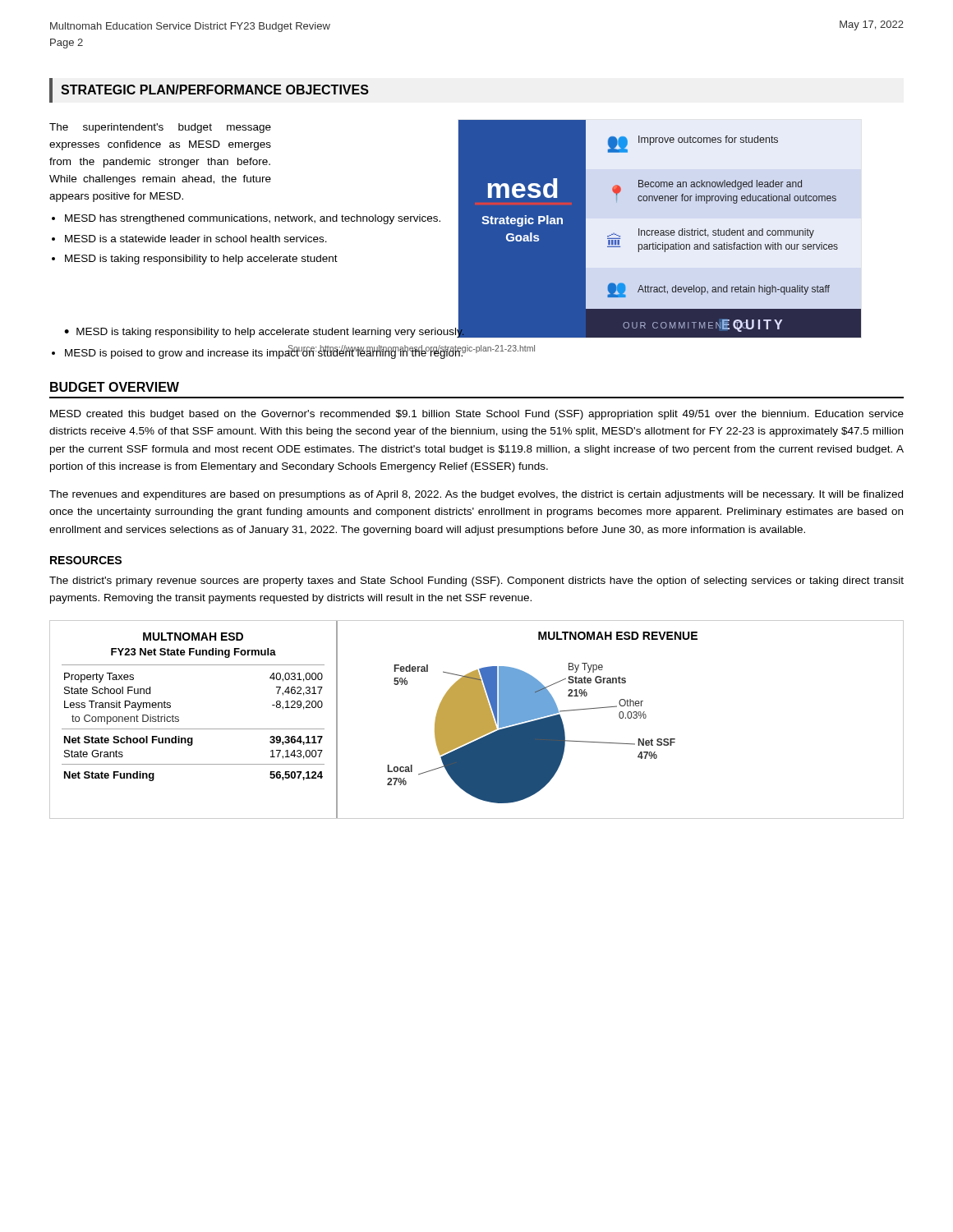The height and width of the screenshot is (1232, 953).
Task: Find the text block starting "• MESD is taking responsibility to"
Action: pos(264,333)
